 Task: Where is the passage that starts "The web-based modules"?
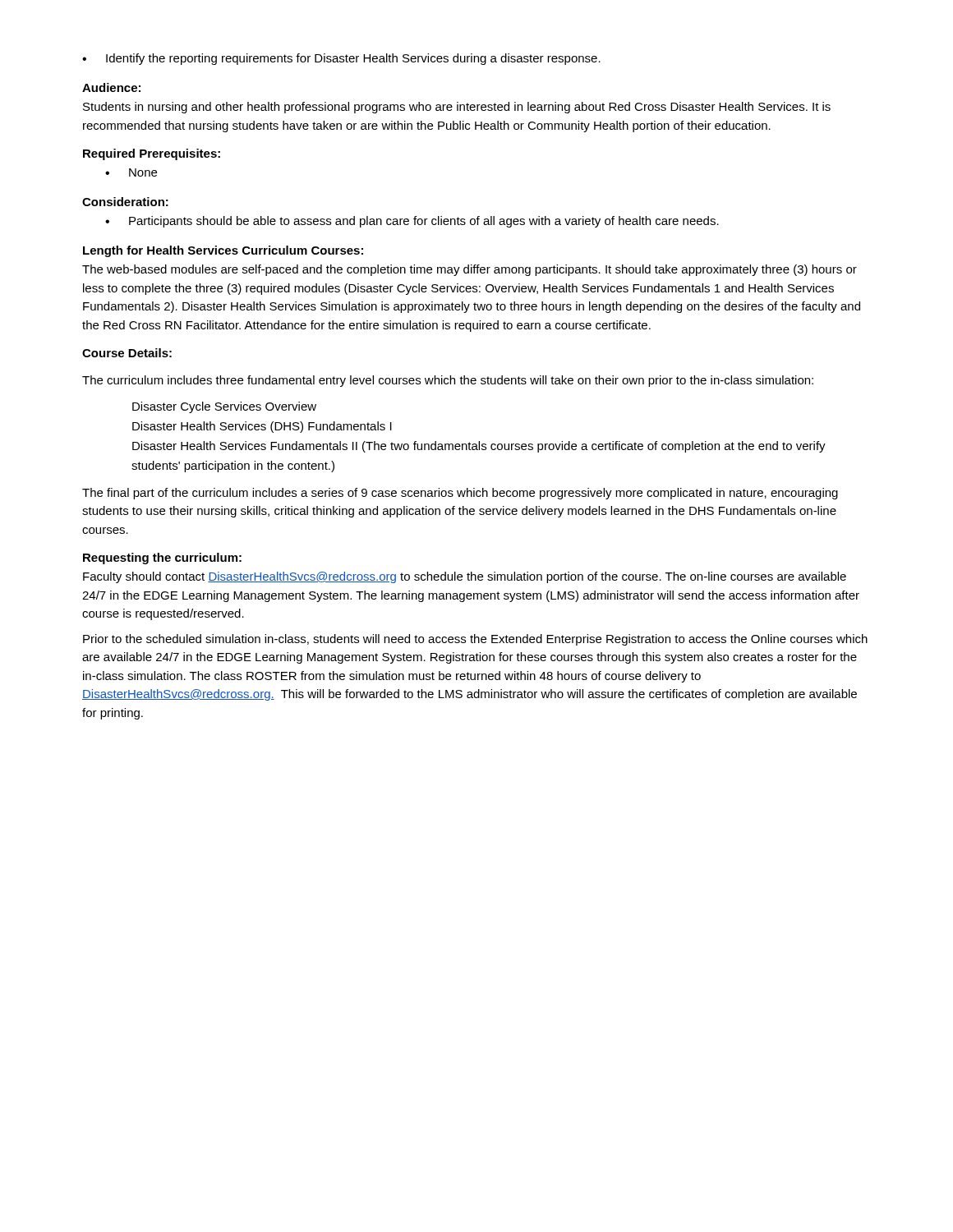pos(472,297)
